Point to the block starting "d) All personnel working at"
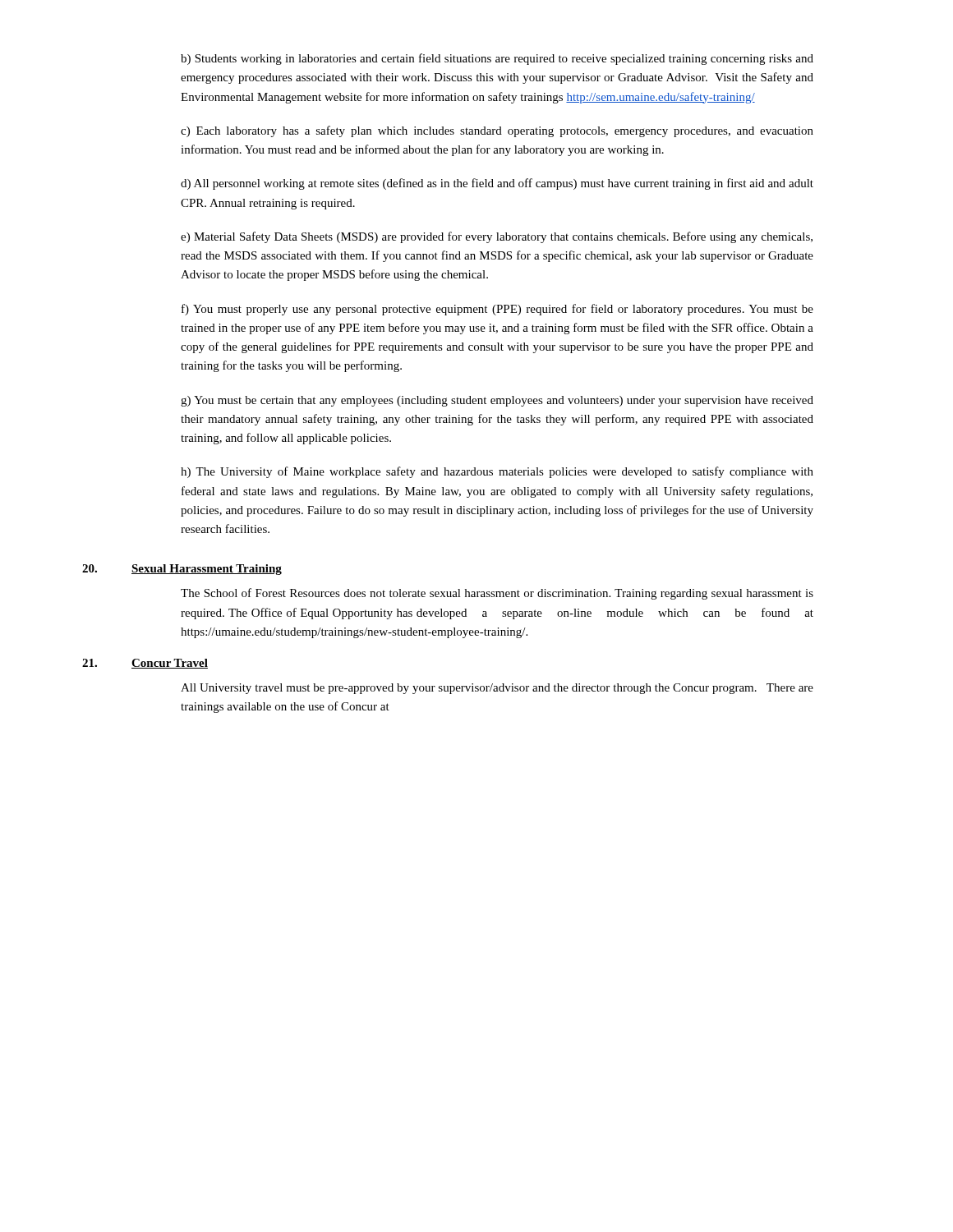The width and height of the screenshot is (953, 1232). 497,193
